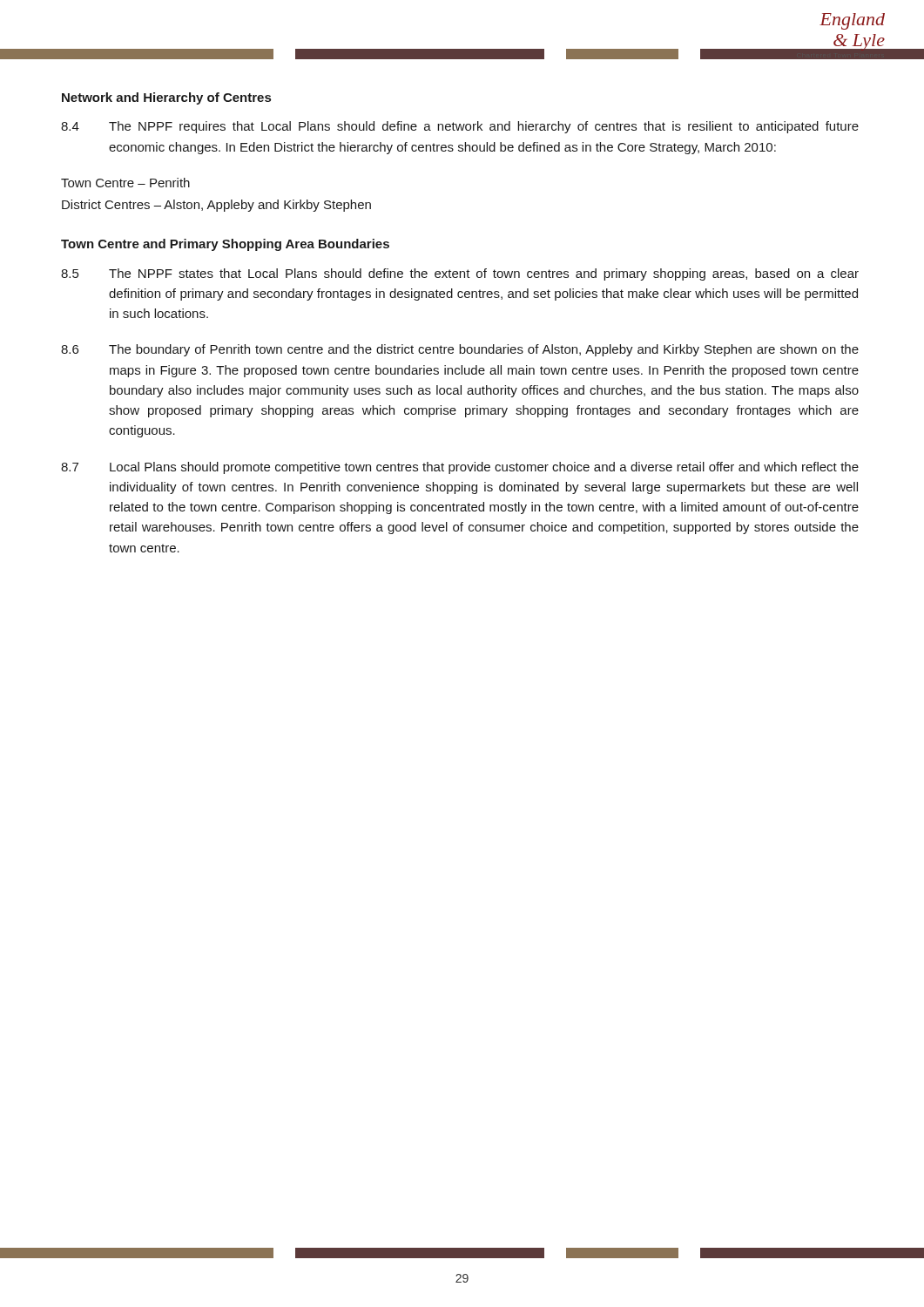Point to the region starting "Town Centre and Primary"
The height and width of the screenshot is (1307, 924).
[x=225, y=244]
